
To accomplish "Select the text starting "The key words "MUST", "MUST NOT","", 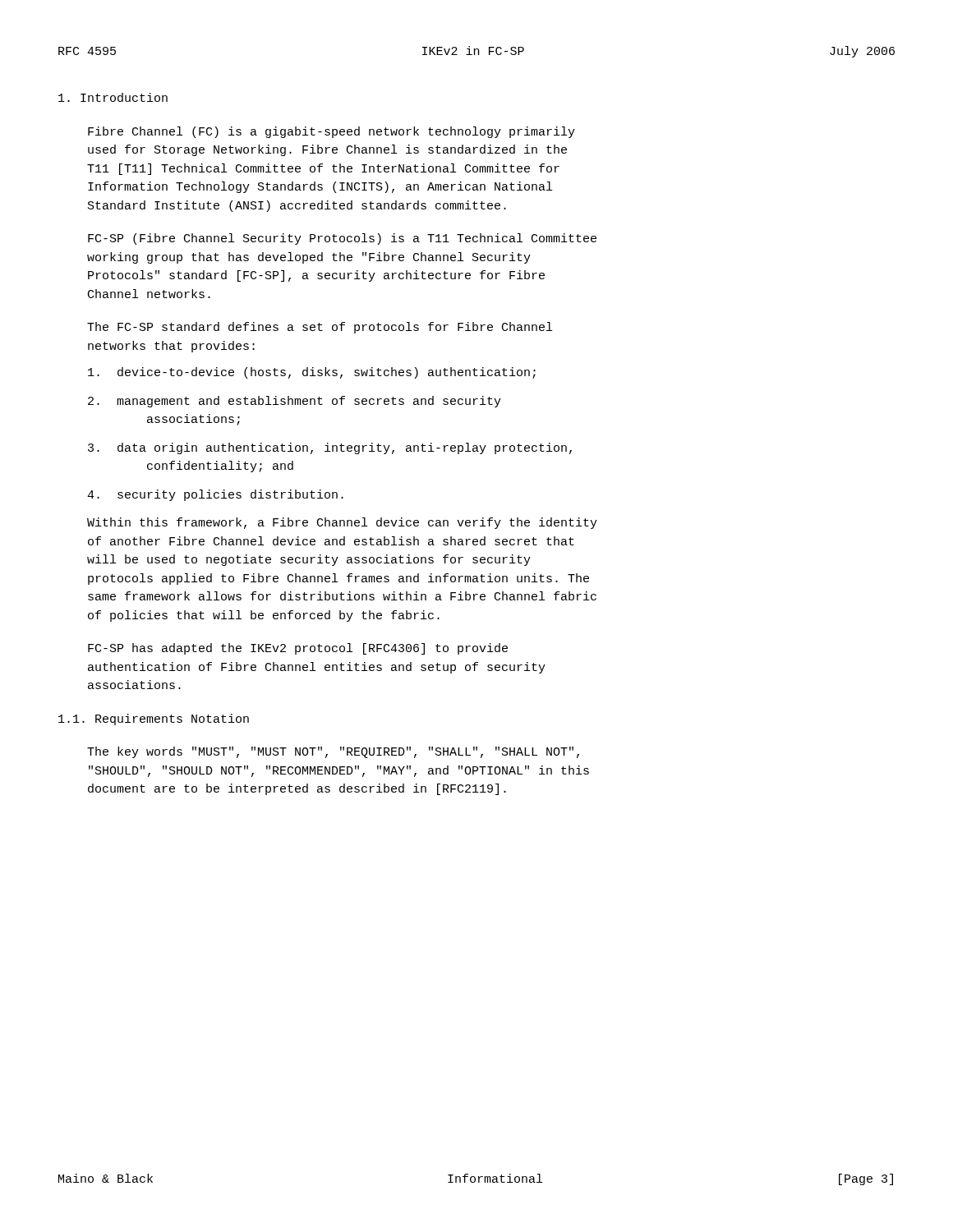I will (x=339, y=771).
